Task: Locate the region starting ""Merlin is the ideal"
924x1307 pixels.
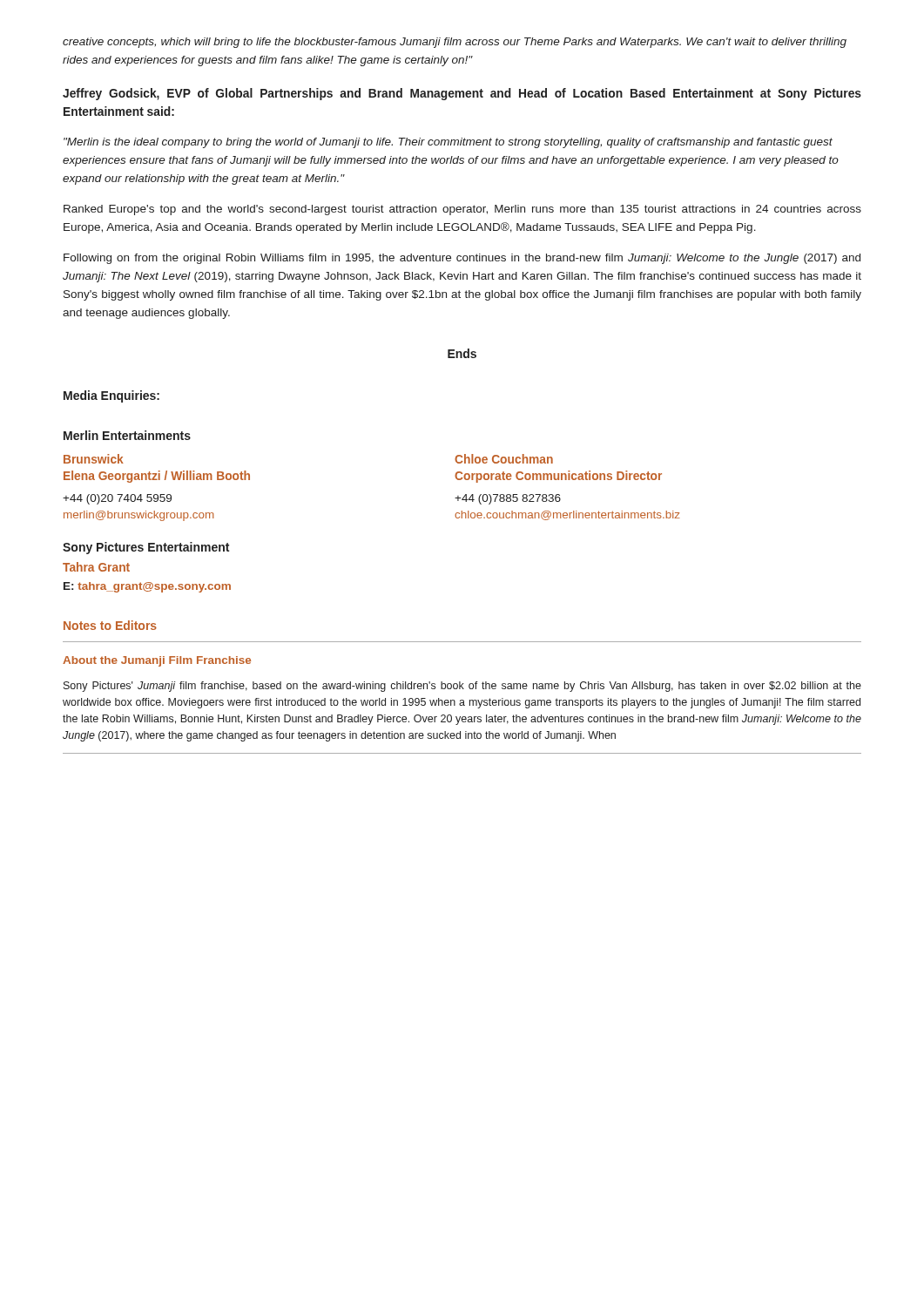Action: click(462, 161)
